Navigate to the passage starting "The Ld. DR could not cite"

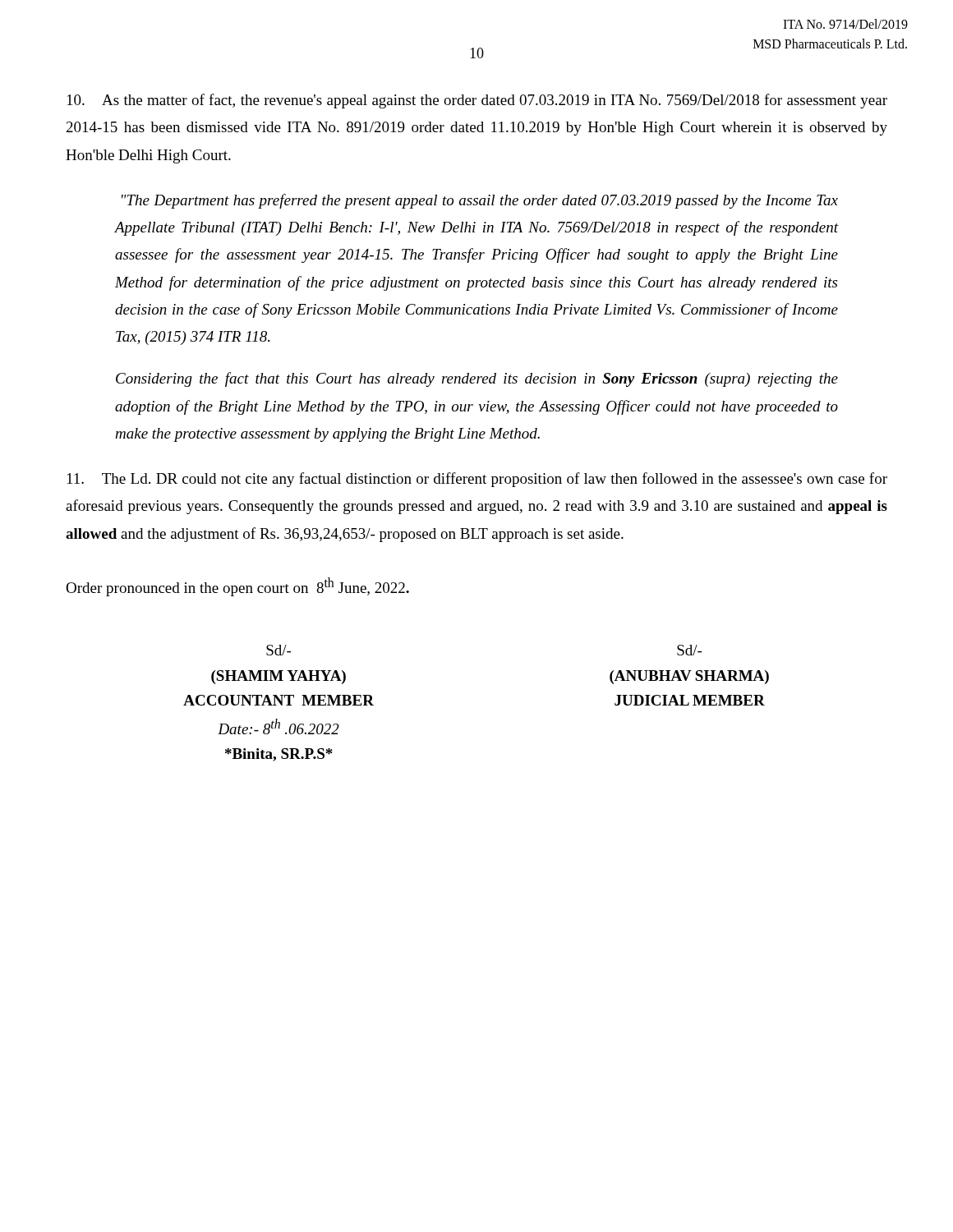point(476,506)
